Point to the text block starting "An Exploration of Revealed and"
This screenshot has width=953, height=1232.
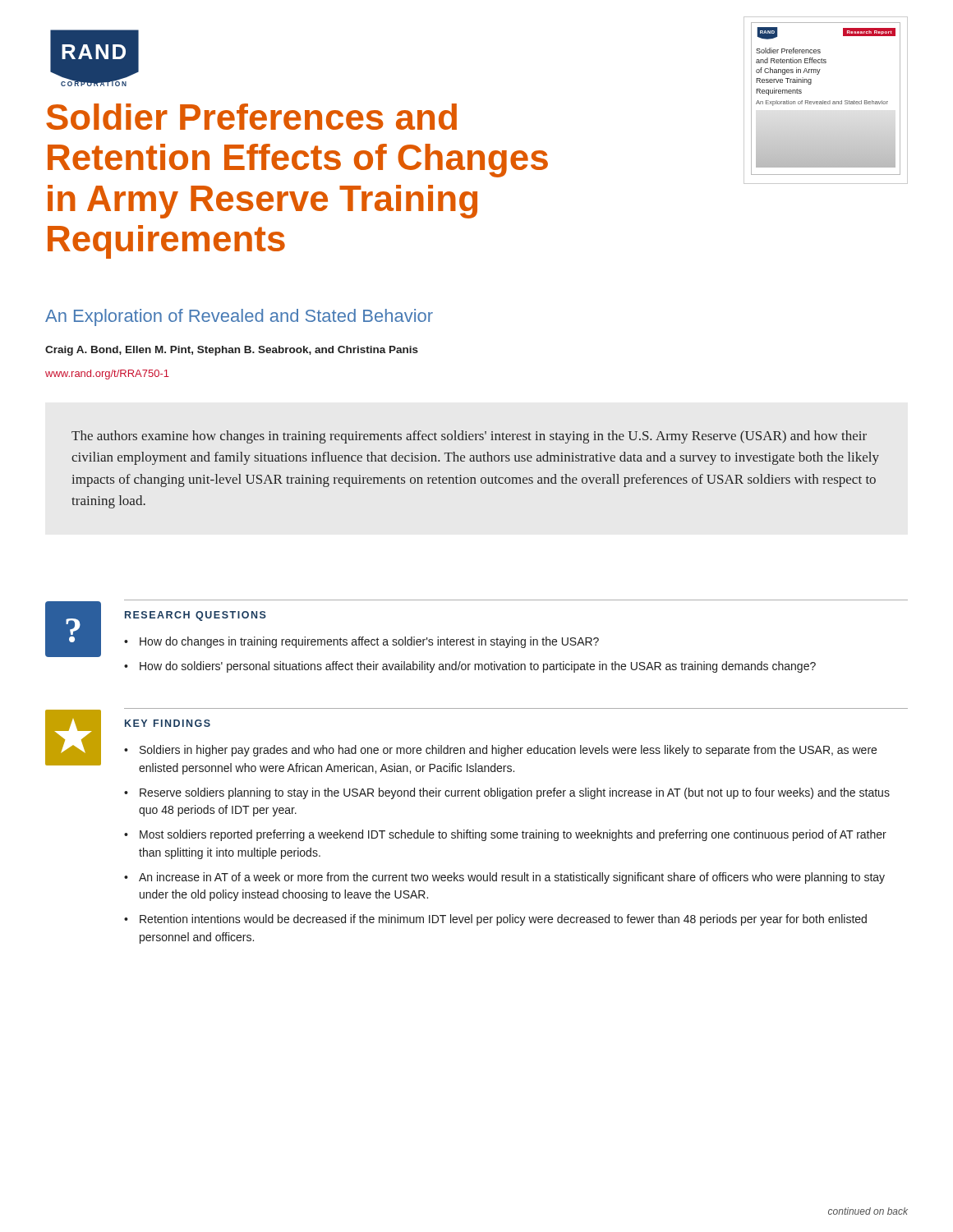click(x=333, y=316)
